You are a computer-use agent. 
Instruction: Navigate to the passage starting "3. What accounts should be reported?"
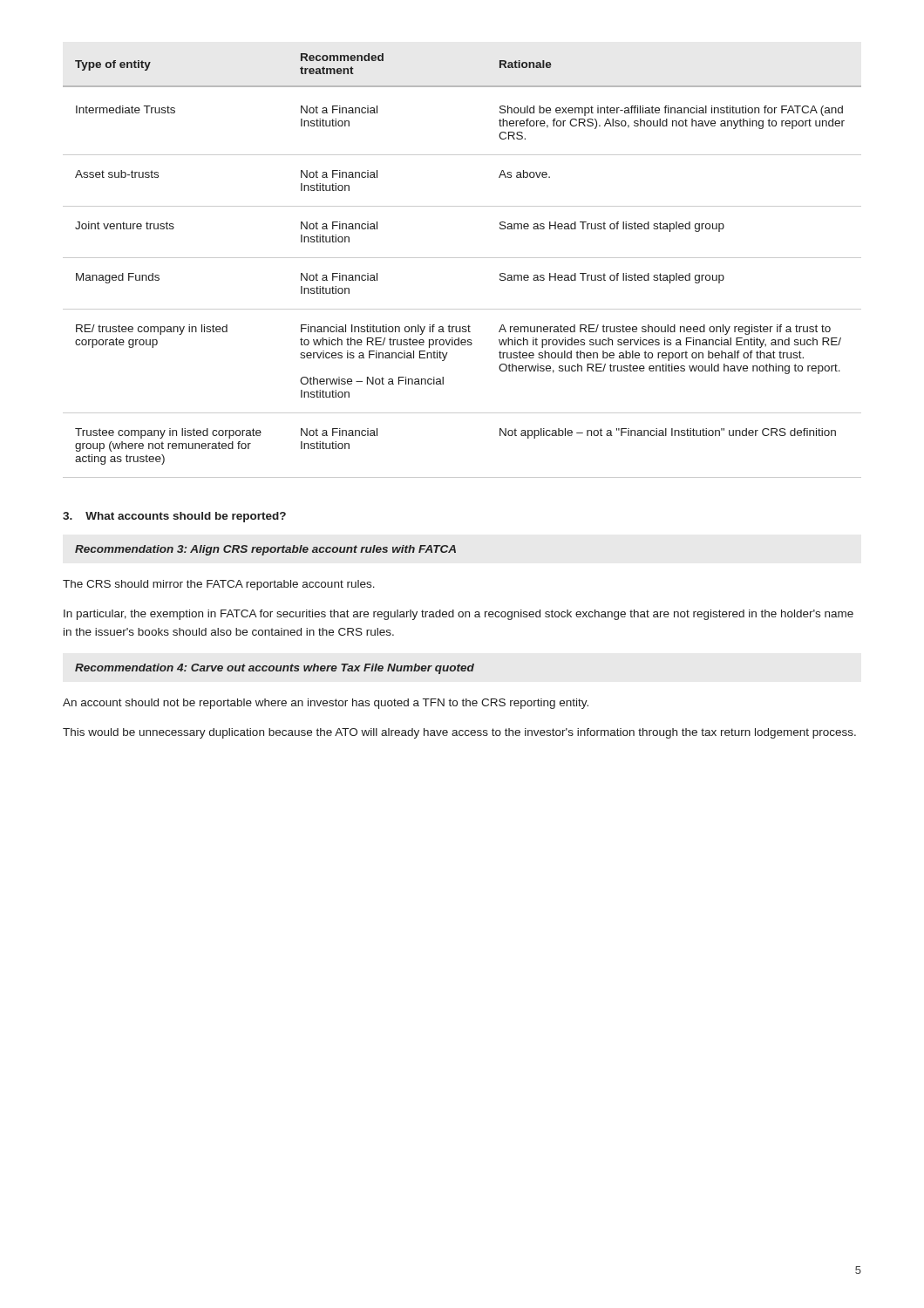coord(175,516)
